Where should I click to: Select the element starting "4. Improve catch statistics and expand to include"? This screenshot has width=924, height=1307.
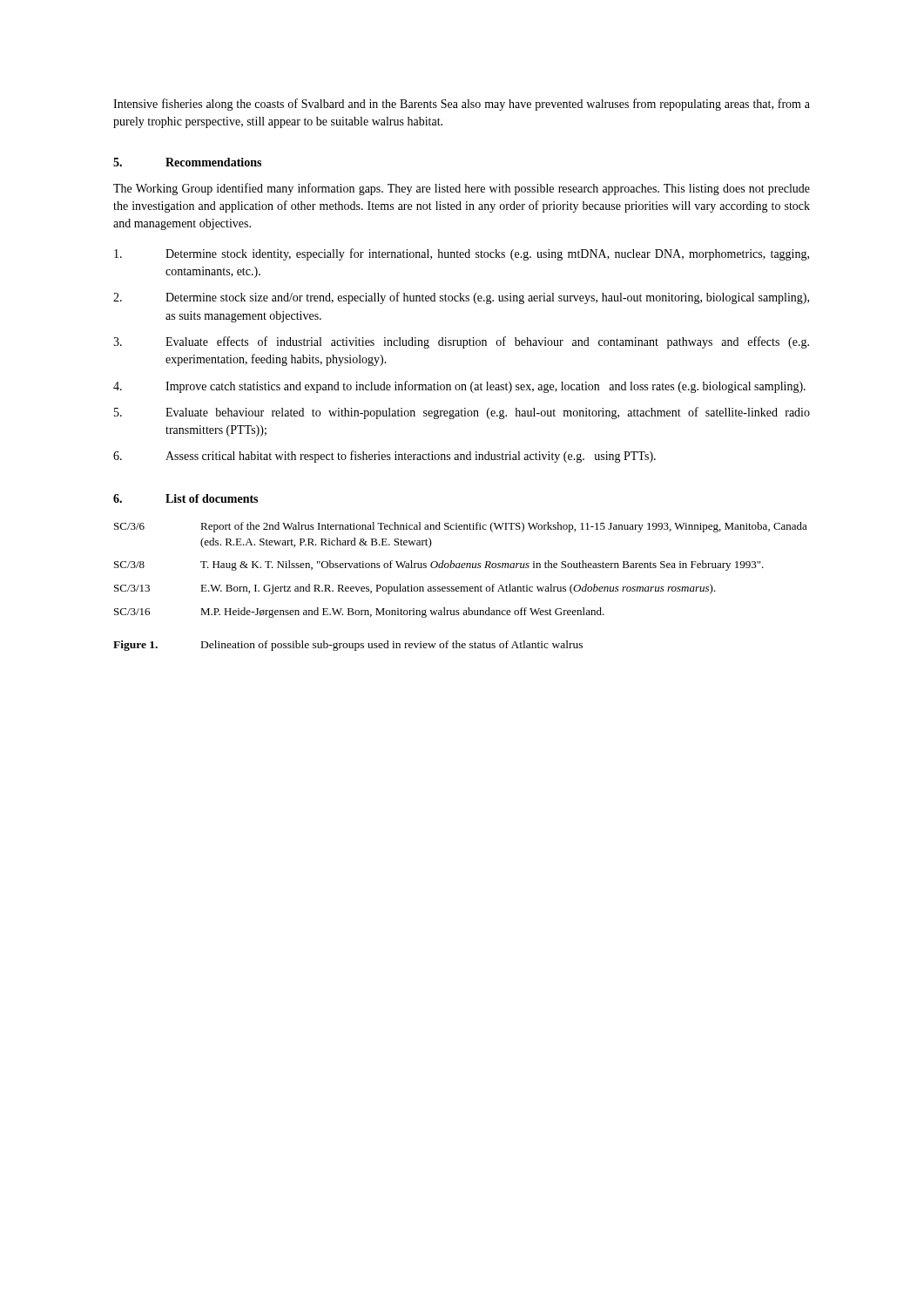tap(462, 387)
